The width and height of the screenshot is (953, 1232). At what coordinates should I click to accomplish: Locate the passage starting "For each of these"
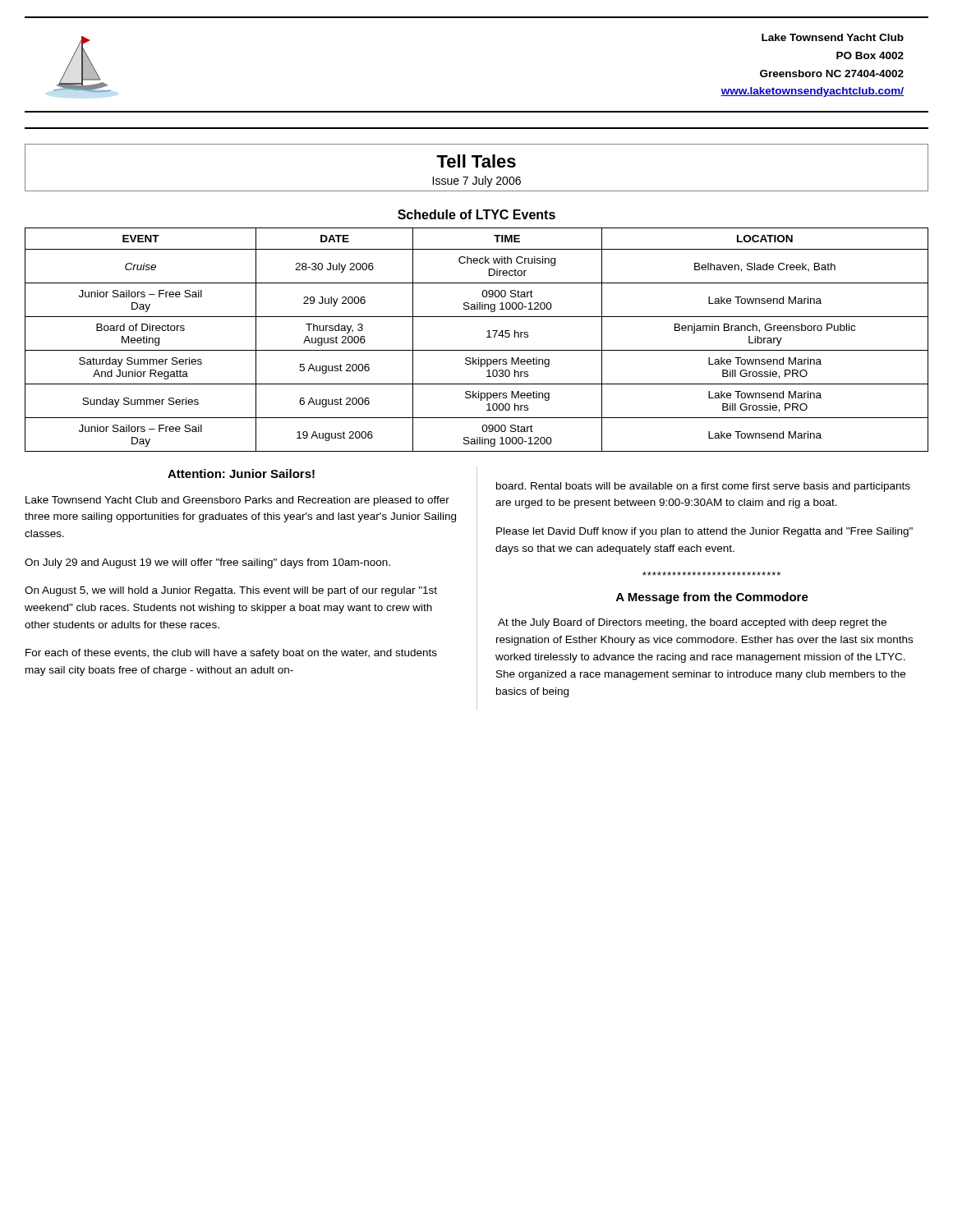tap(242, 662)
